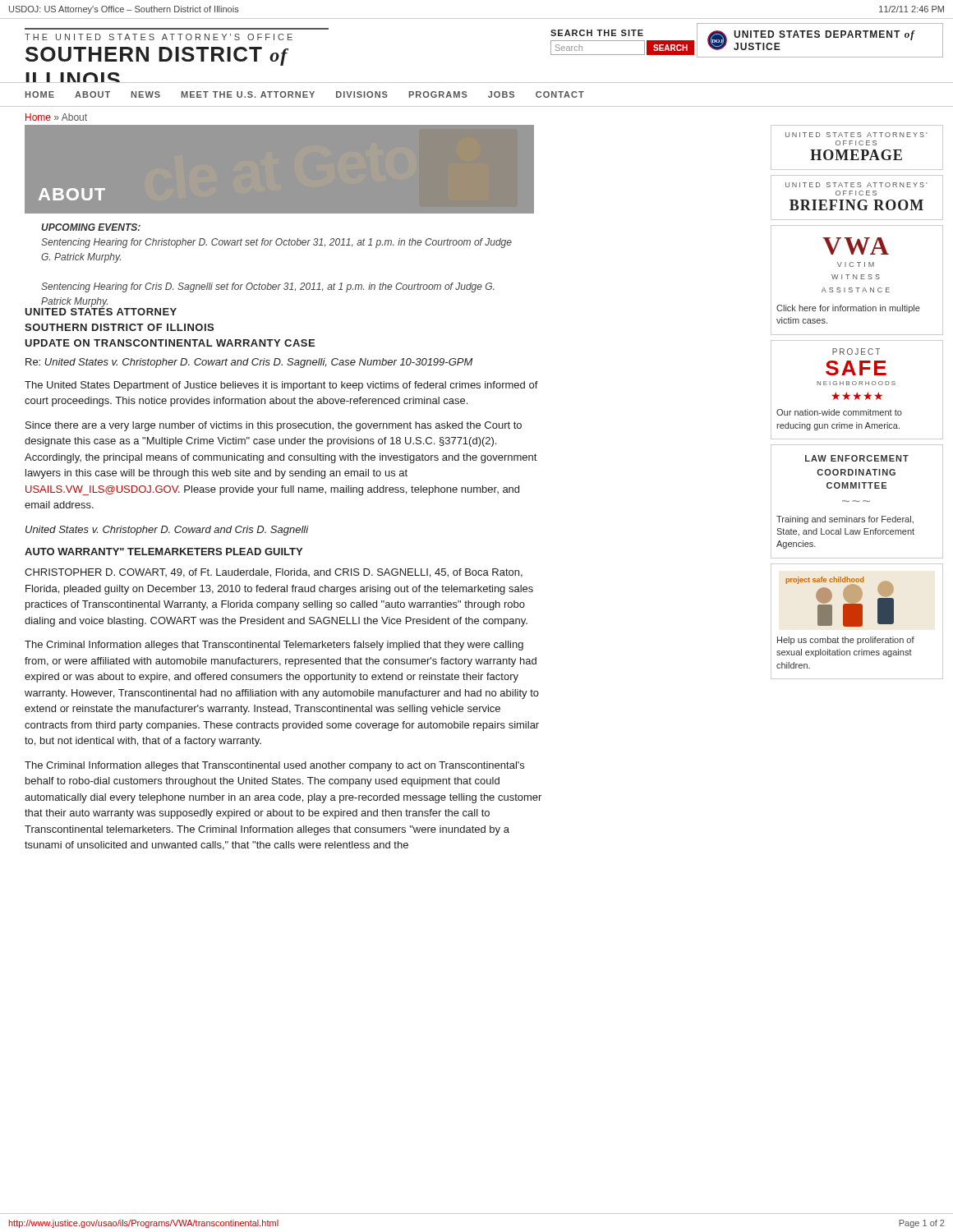Click on the block starting "cle at Geto ABOUT"

(x=72, y=194)
